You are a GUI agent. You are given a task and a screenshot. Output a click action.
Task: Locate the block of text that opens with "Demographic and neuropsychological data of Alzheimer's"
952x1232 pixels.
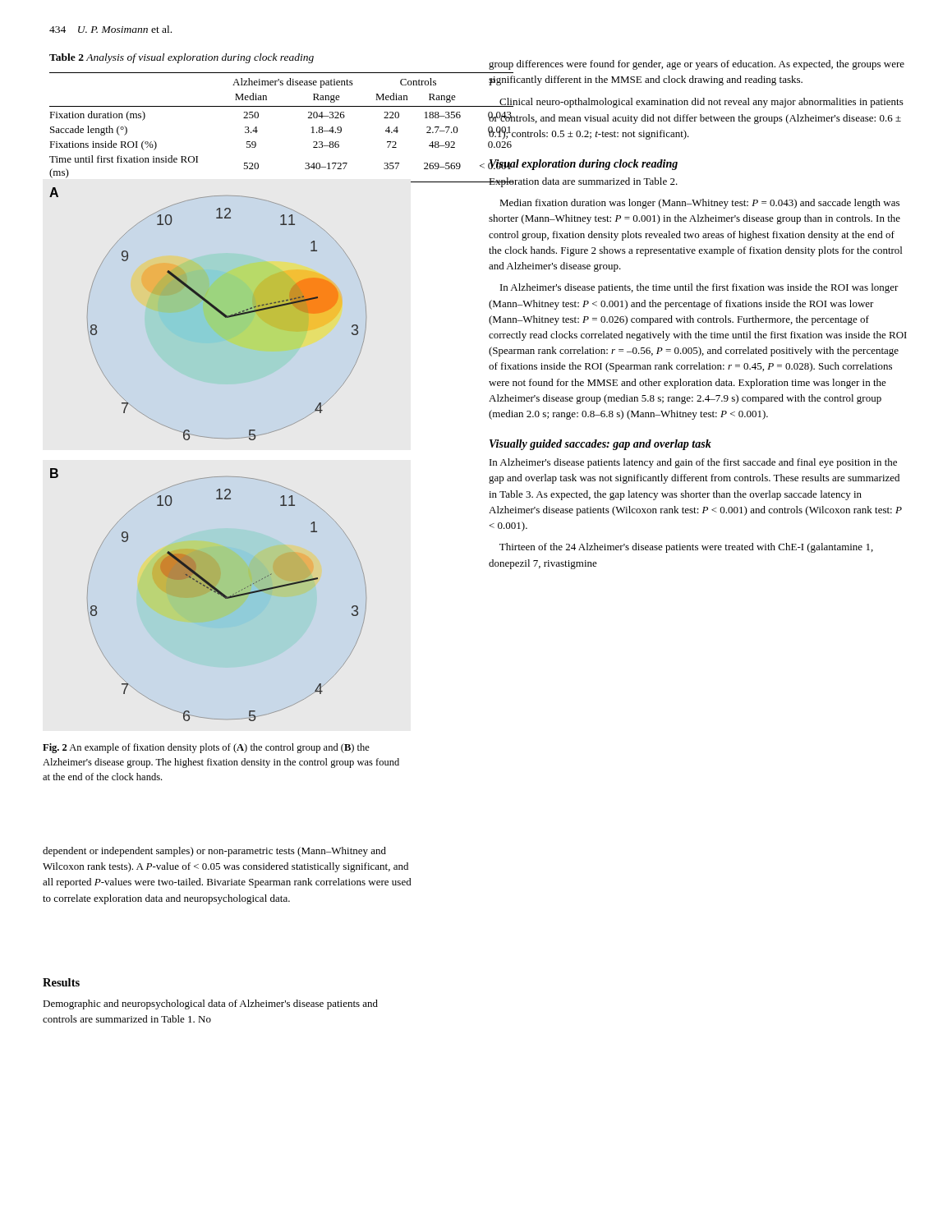click(x=210, y=1011)
